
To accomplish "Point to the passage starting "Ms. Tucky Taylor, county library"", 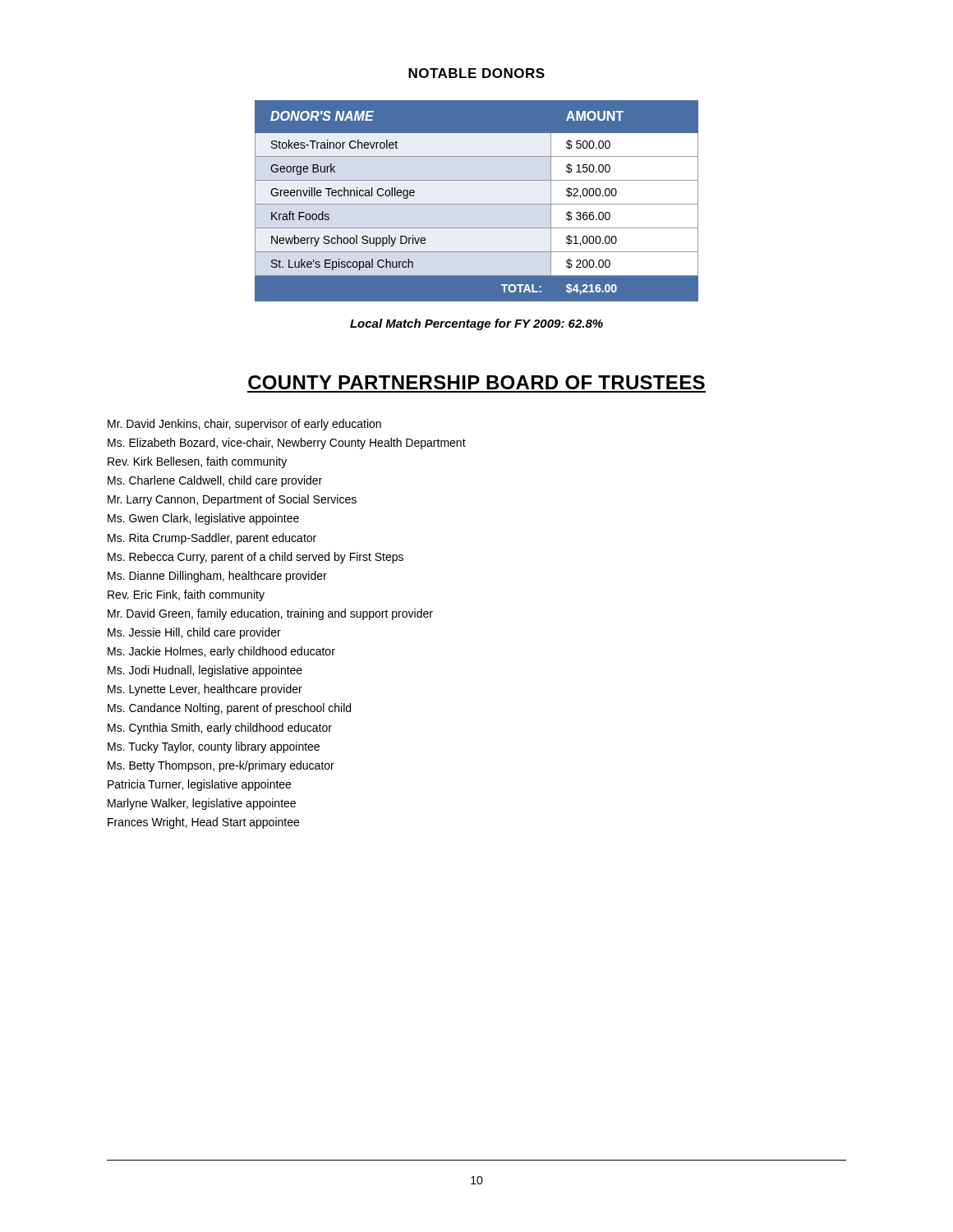I will point(213,746).
